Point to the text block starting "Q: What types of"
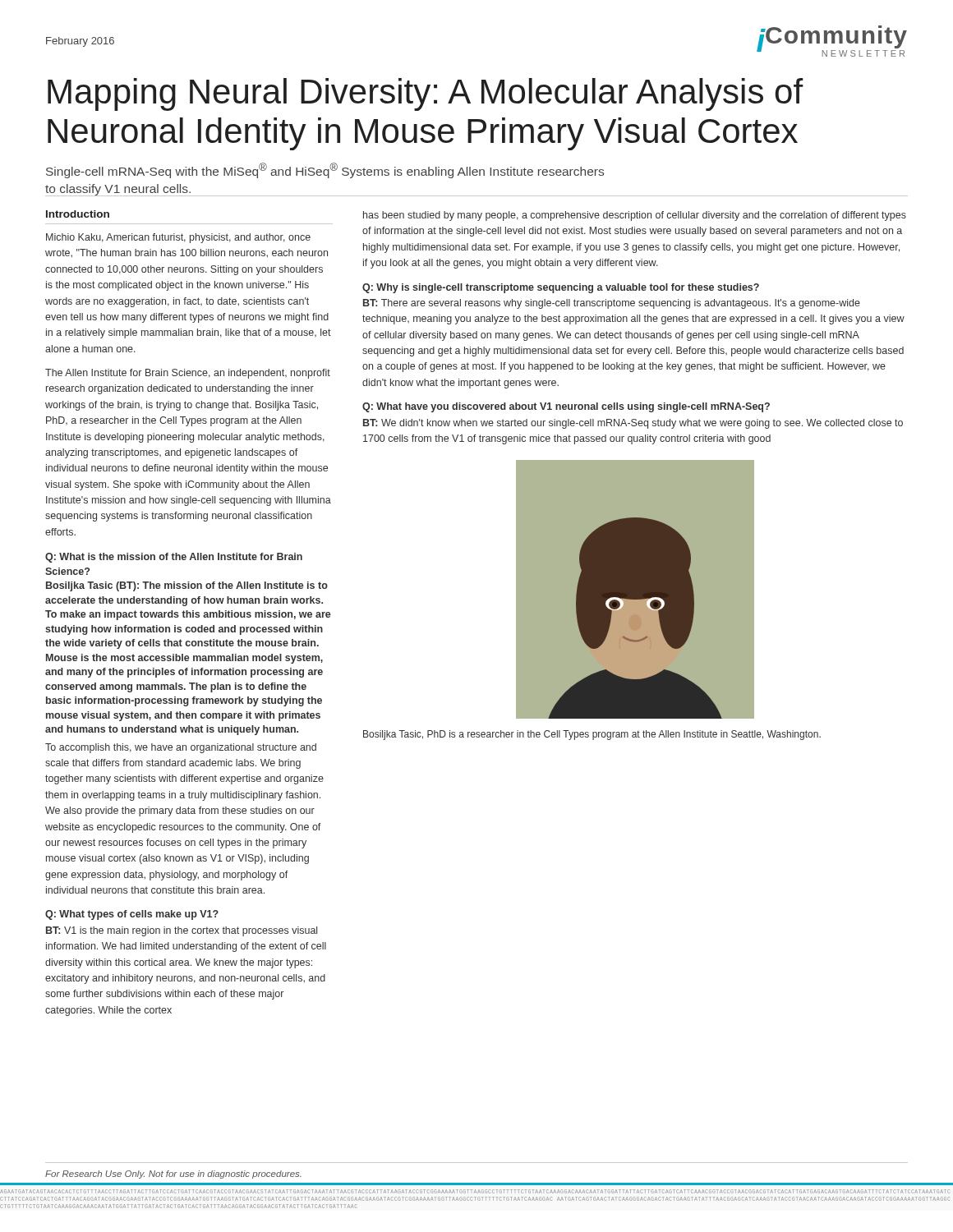 tap(189, 963)
